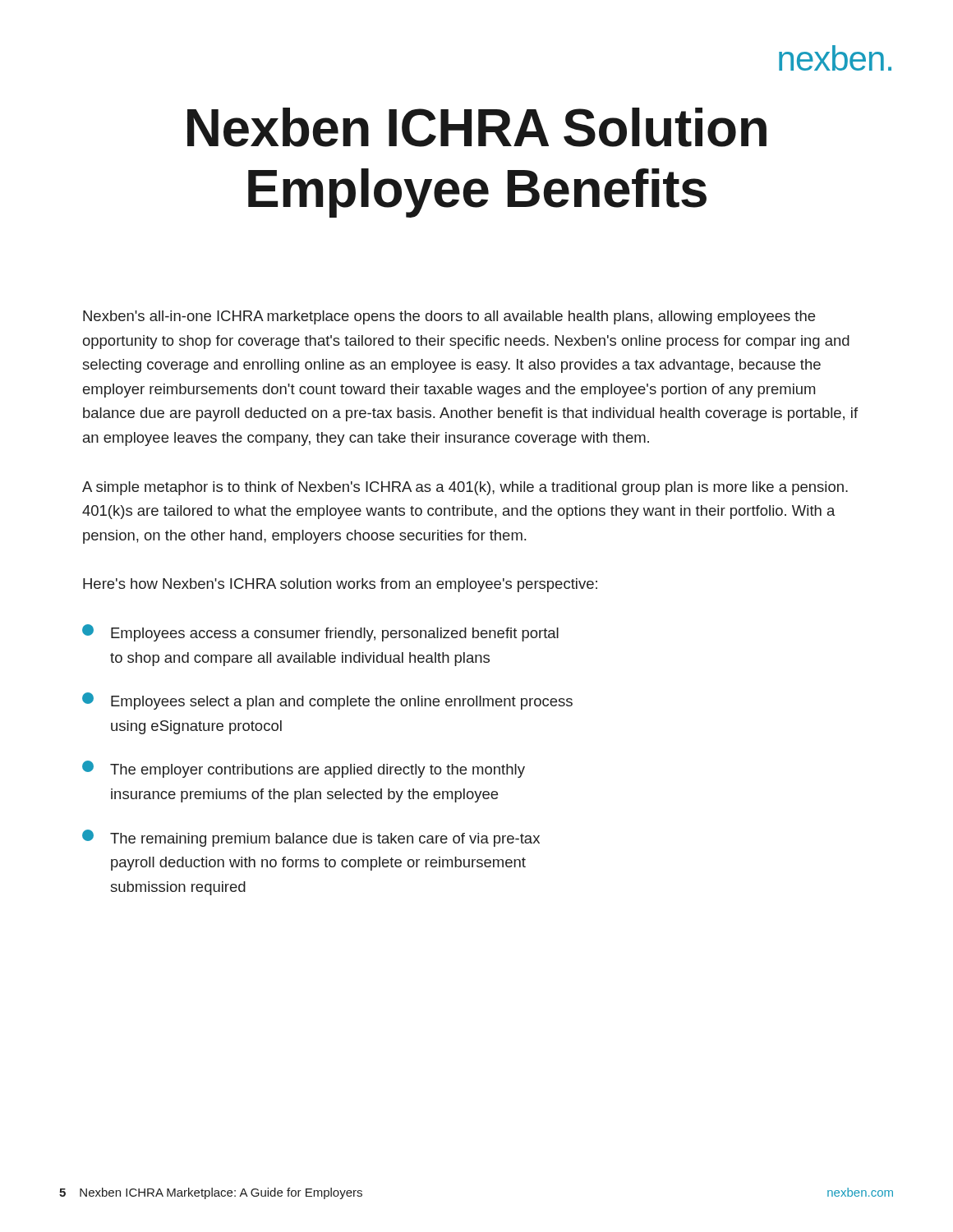Click on the region starting "Here's how Nexben's"
Screen dimensions: 1232x953
476,584
